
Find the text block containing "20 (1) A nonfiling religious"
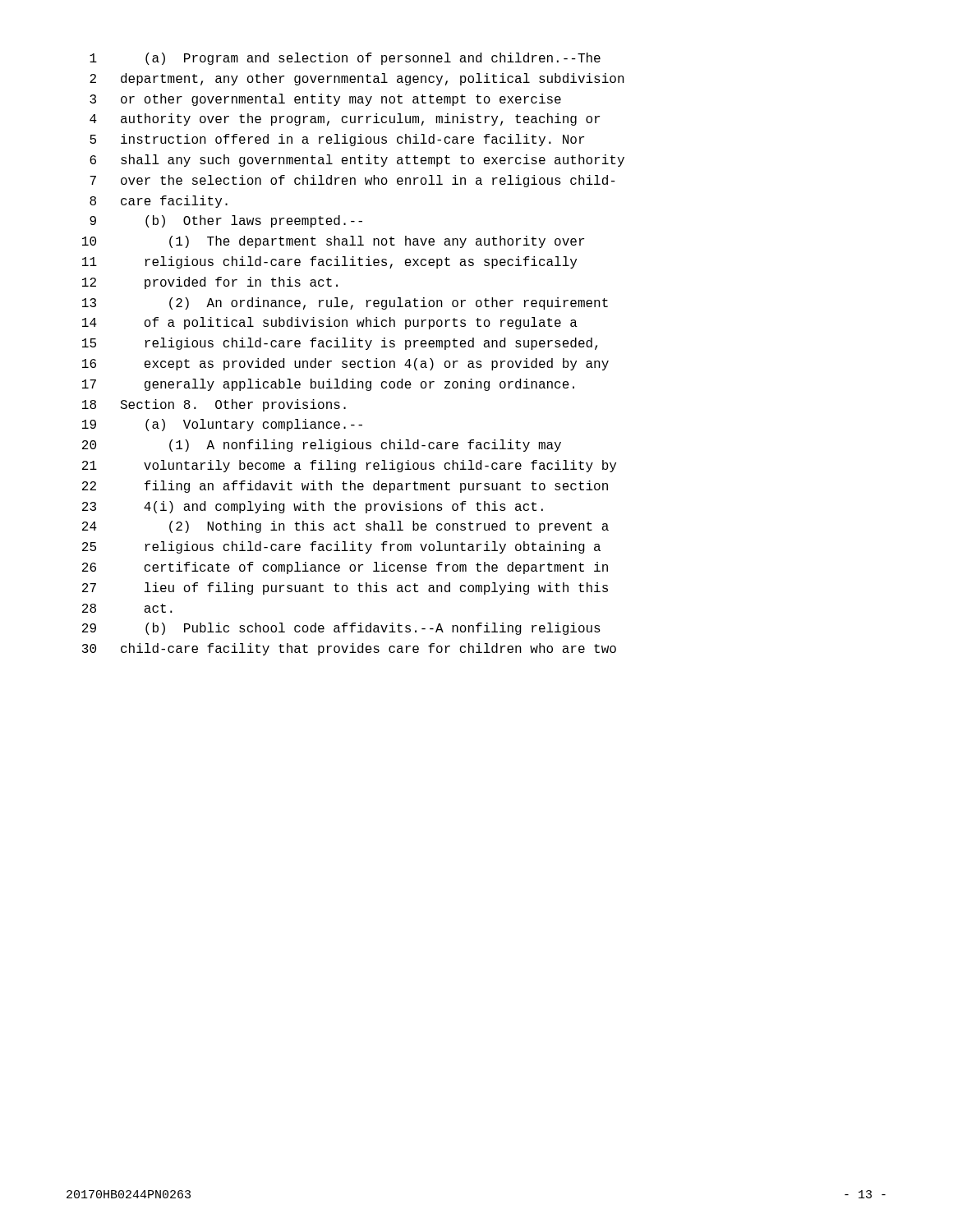476,477
